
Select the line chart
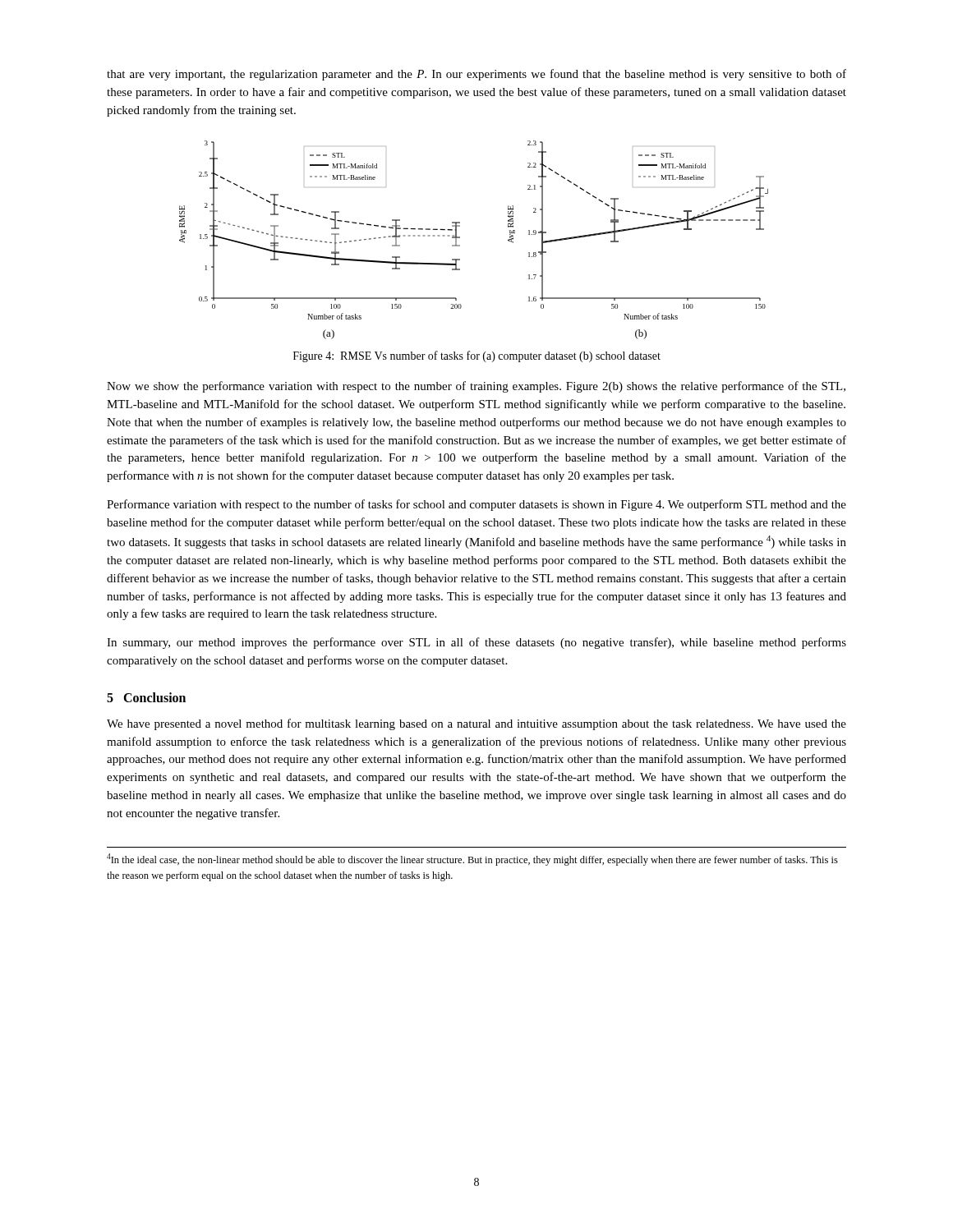(476, 238)
